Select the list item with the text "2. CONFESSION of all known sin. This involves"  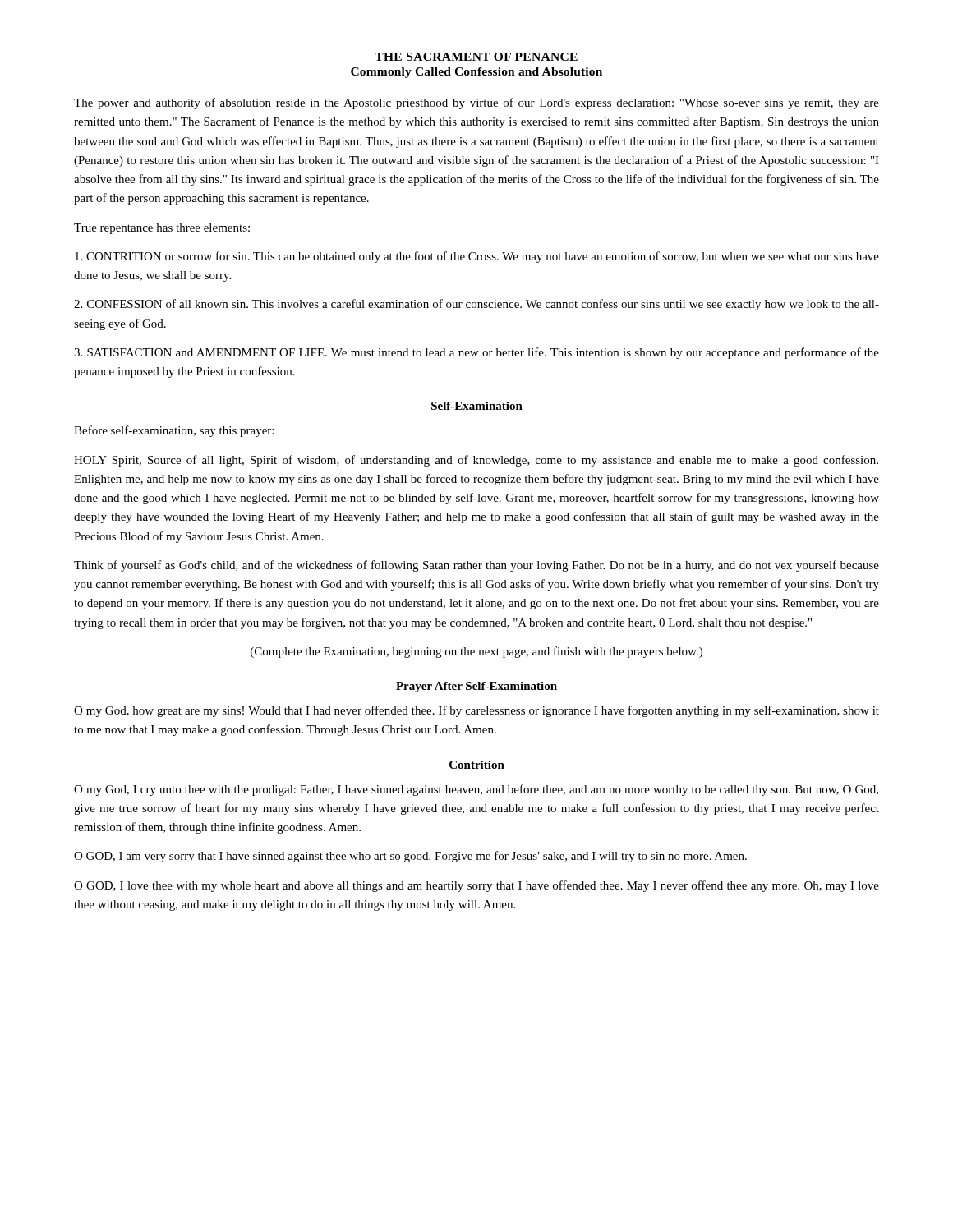point(476,314)
